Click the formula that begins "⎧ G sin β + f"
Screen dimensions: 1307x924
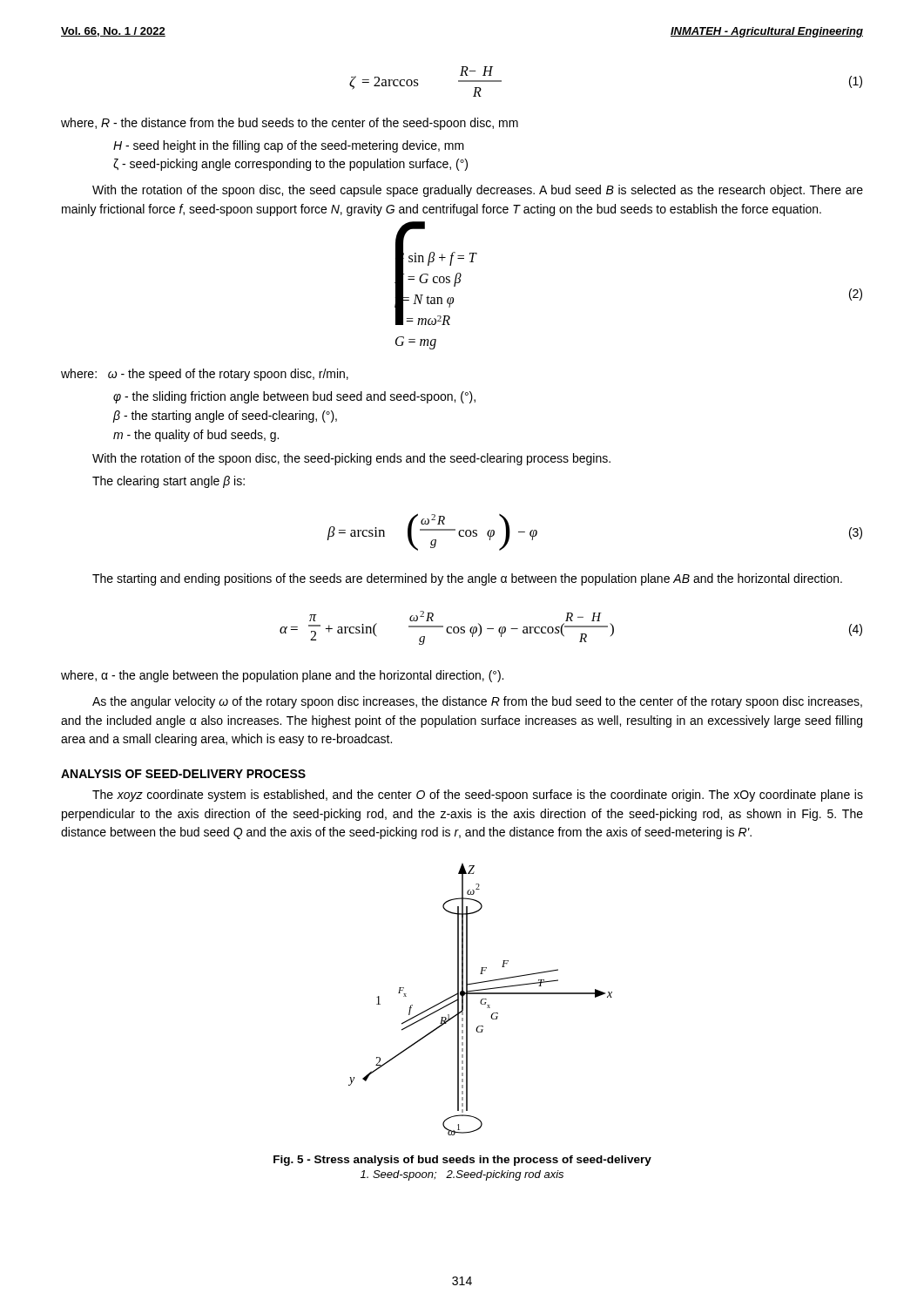(428, 279)
